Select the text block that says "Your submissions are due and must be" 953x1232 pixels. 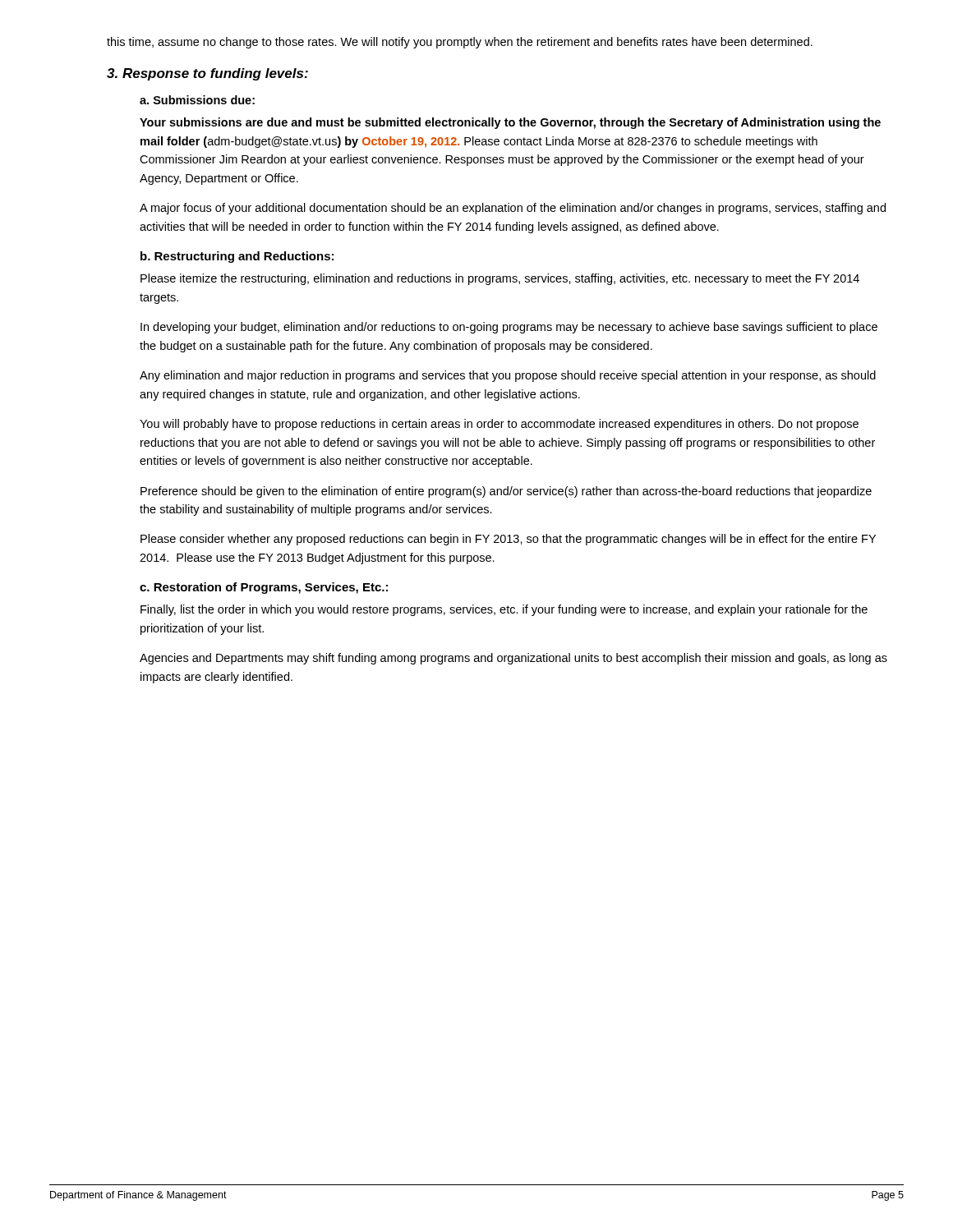[x=510, y=150]
